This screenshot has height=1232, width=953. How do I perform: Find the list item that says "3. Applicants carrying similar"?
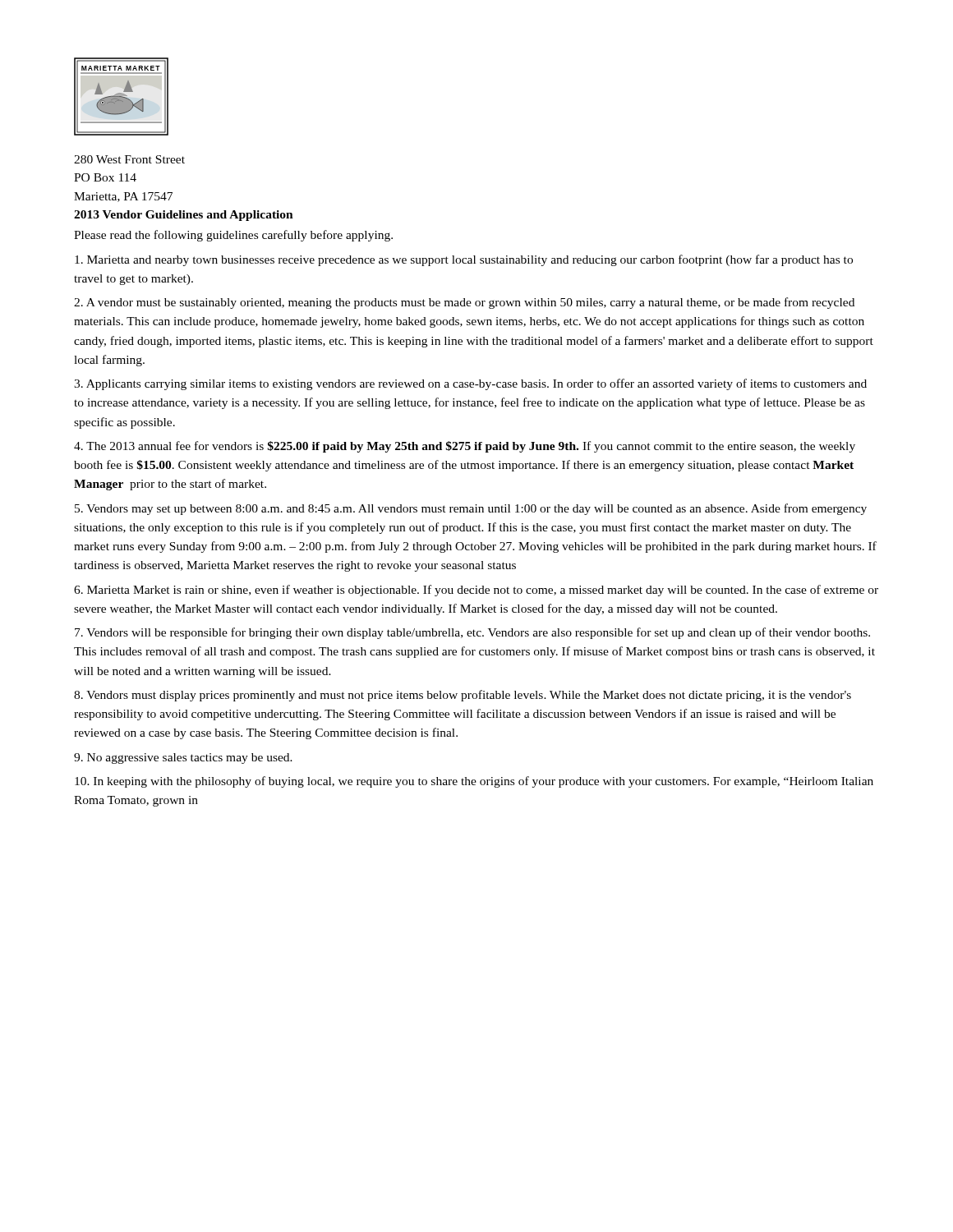(x=470, y=402)
